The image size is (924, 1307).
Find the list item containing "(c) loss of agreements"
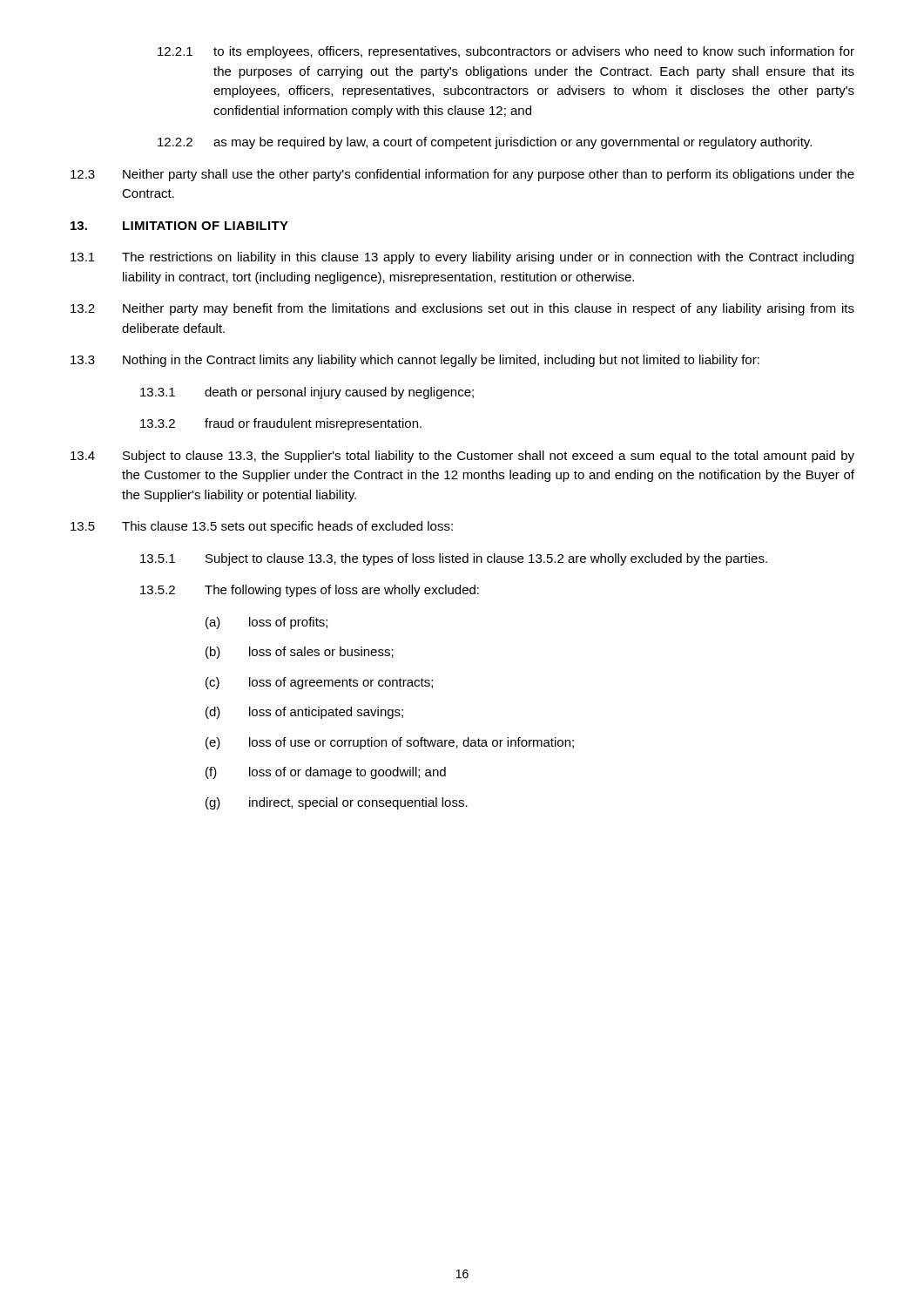(x=319, y=683)
